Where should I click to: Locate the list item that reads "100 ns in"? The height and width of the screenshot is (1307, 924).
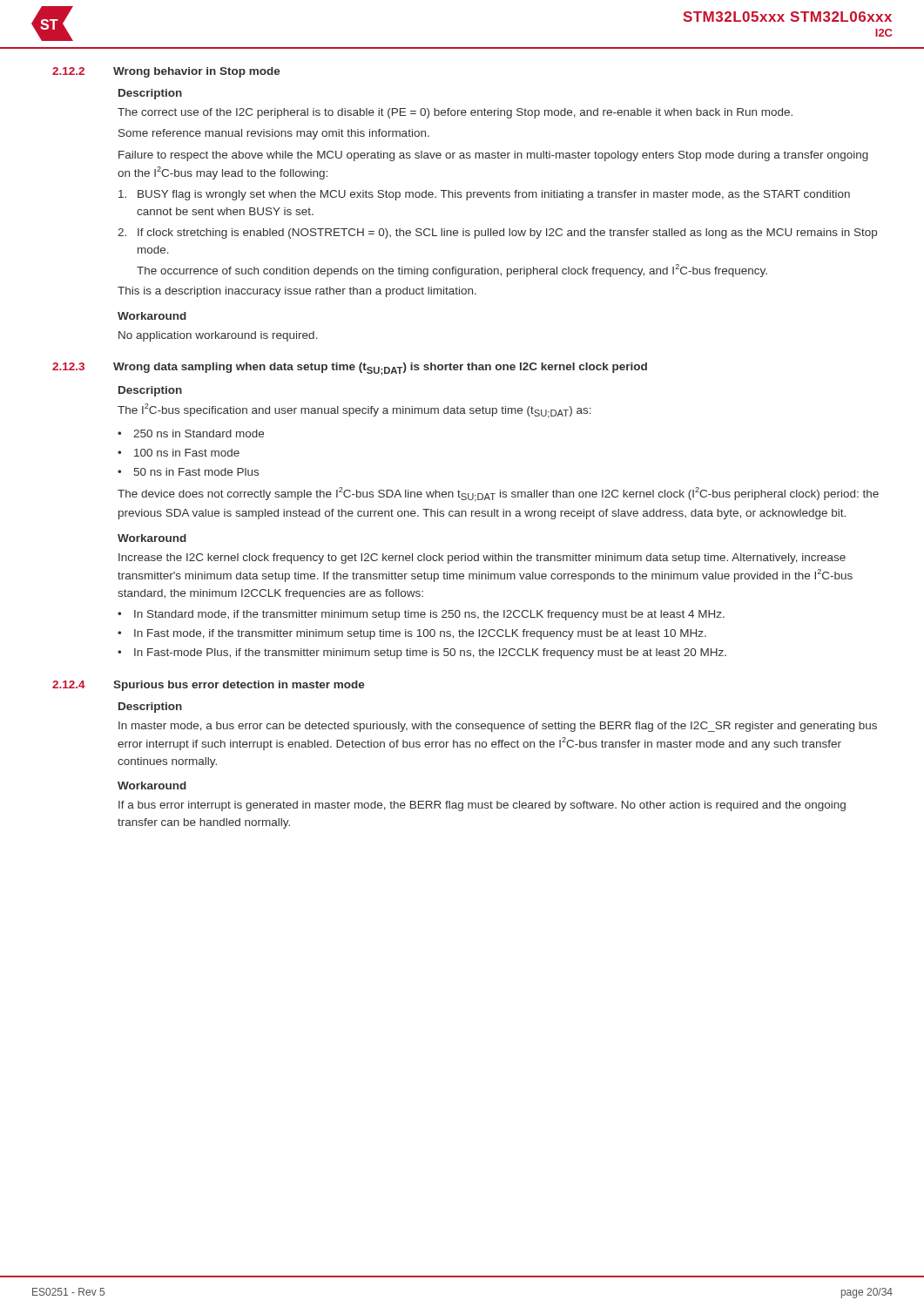[x=187, y=452]
